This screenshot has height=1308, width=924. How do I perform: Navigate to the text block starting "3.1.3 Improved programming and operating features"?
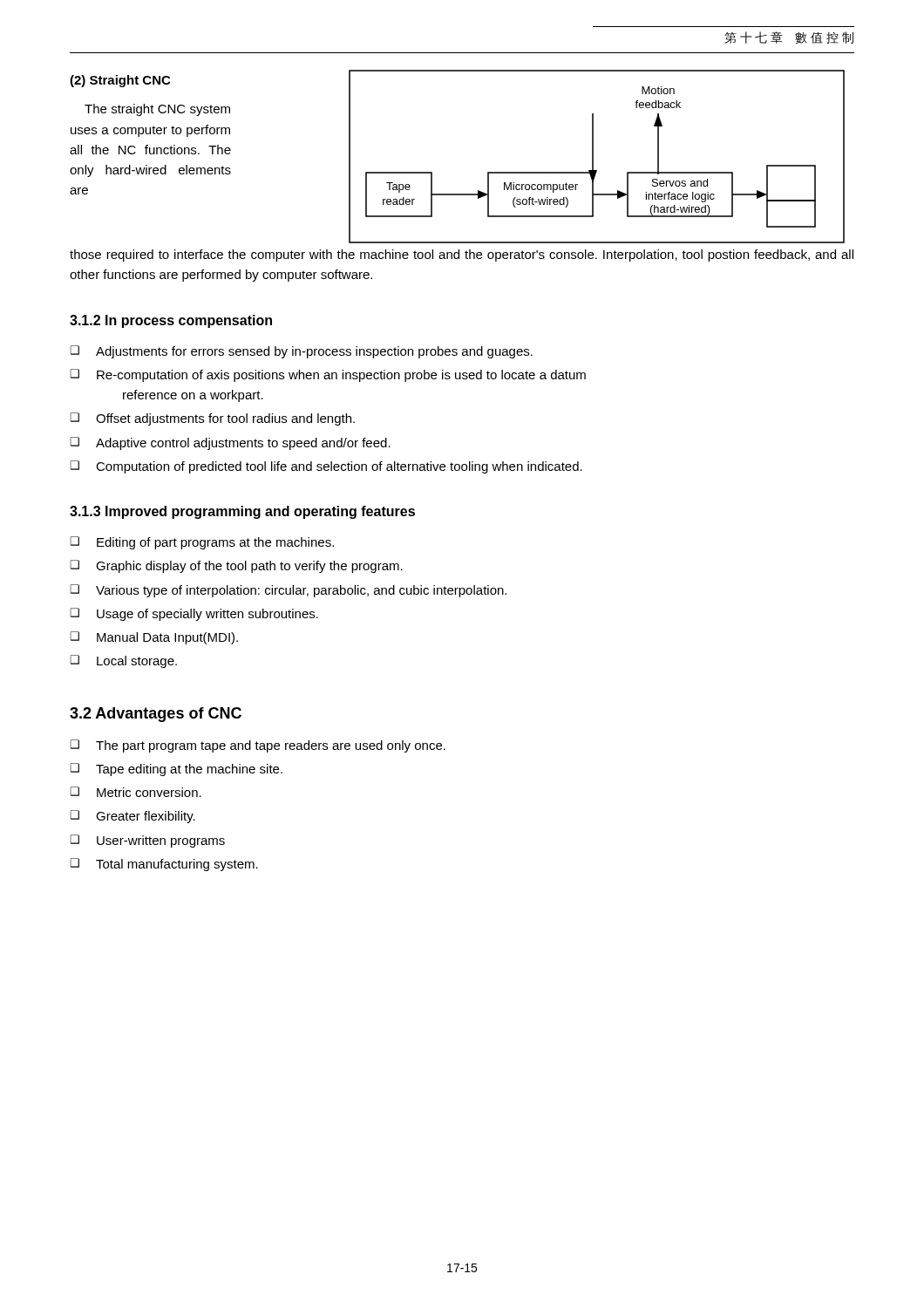point(243,511)
